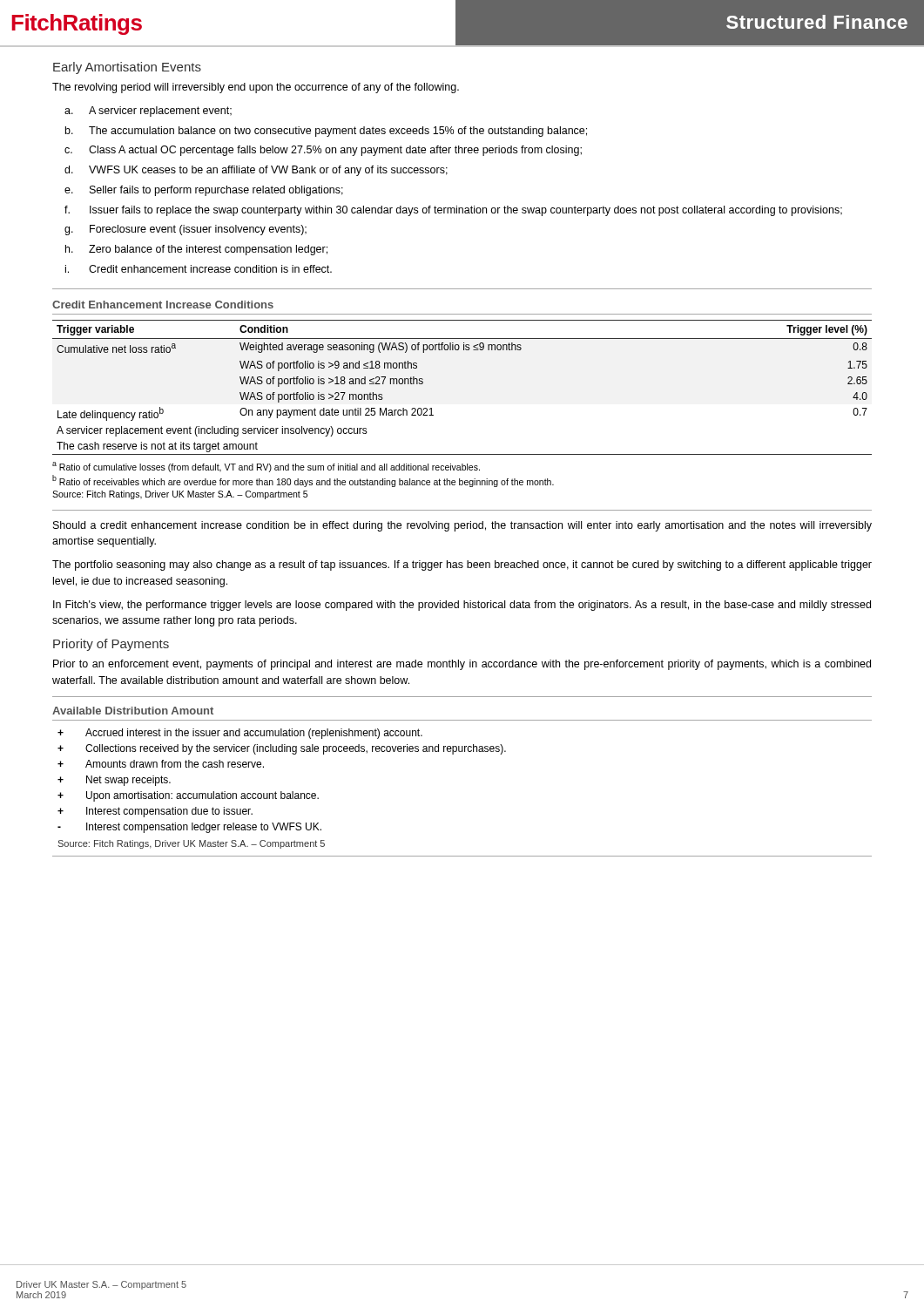The width and height of the screenshot is (924, 1307).
Task: Click on the list item that reads "h.Zero balance of the interest"
Action: pos(196,250)
